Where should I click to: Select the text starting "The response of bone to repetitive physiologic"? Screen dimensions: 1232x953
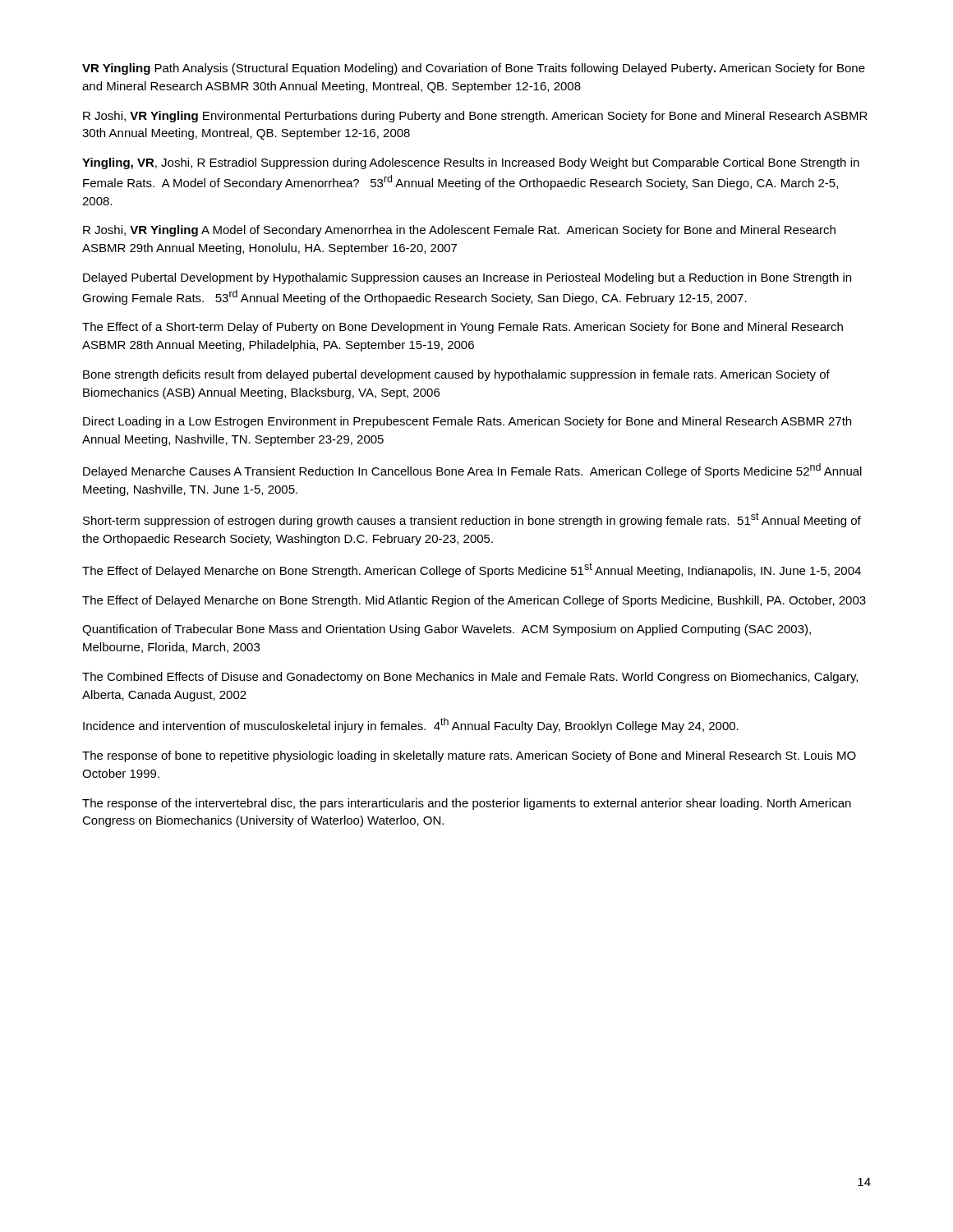469,764
